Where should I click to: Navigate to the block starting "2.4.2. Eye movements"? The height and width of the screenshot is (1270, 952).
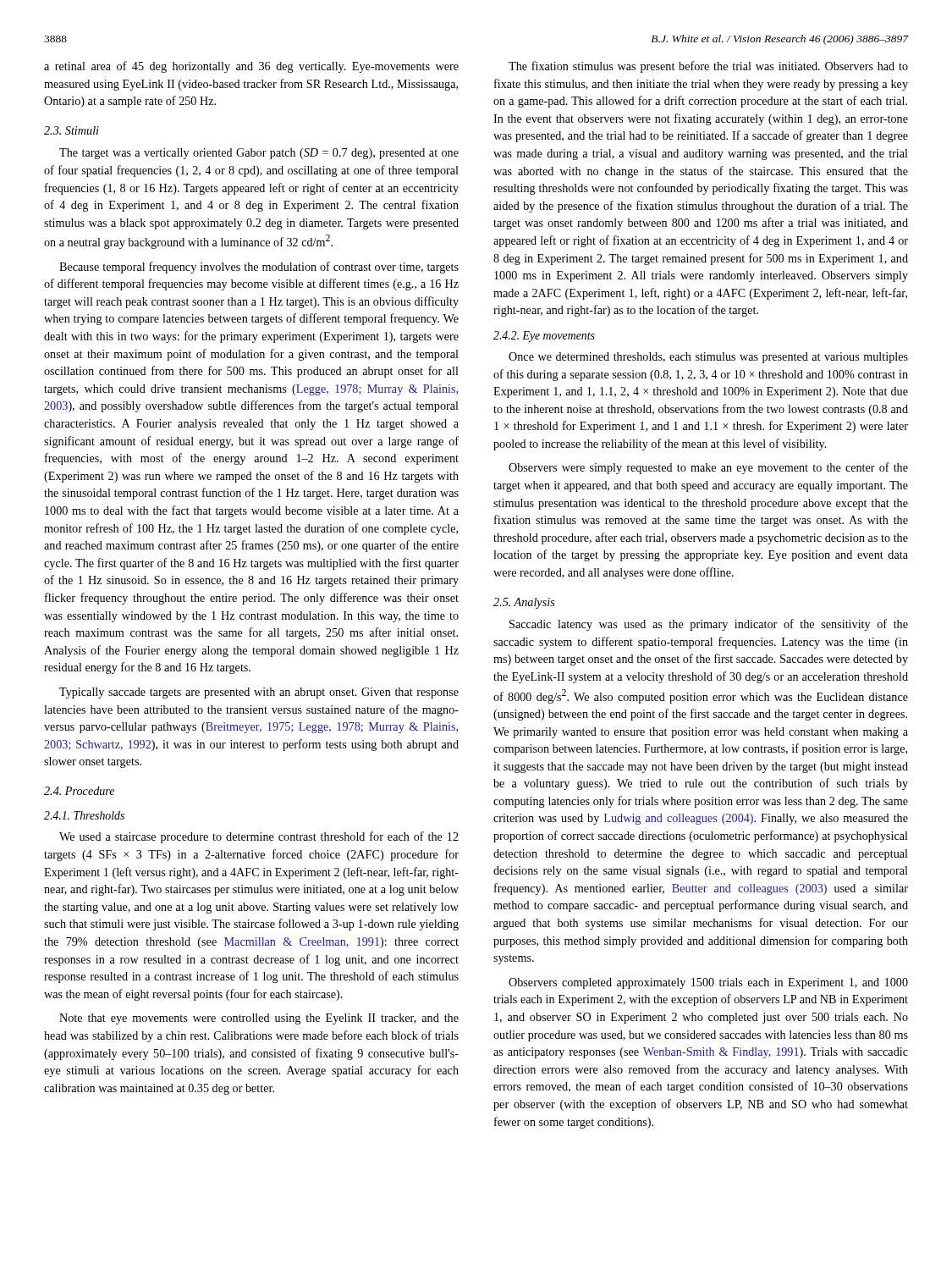(x=544, y=336)
